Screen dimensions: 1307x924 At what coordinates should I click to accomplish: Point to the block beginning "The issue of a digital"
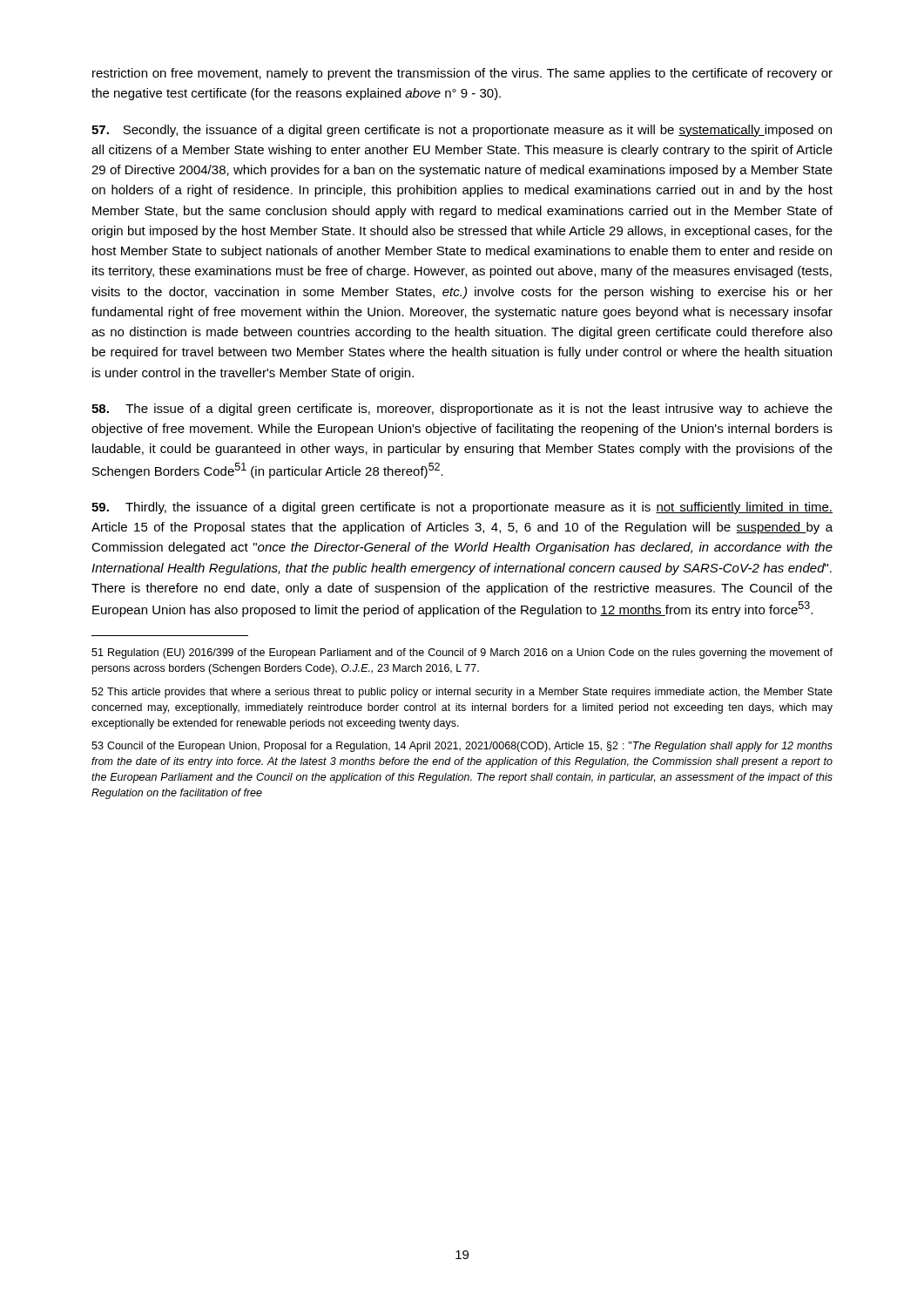click(x=462, y=439)
